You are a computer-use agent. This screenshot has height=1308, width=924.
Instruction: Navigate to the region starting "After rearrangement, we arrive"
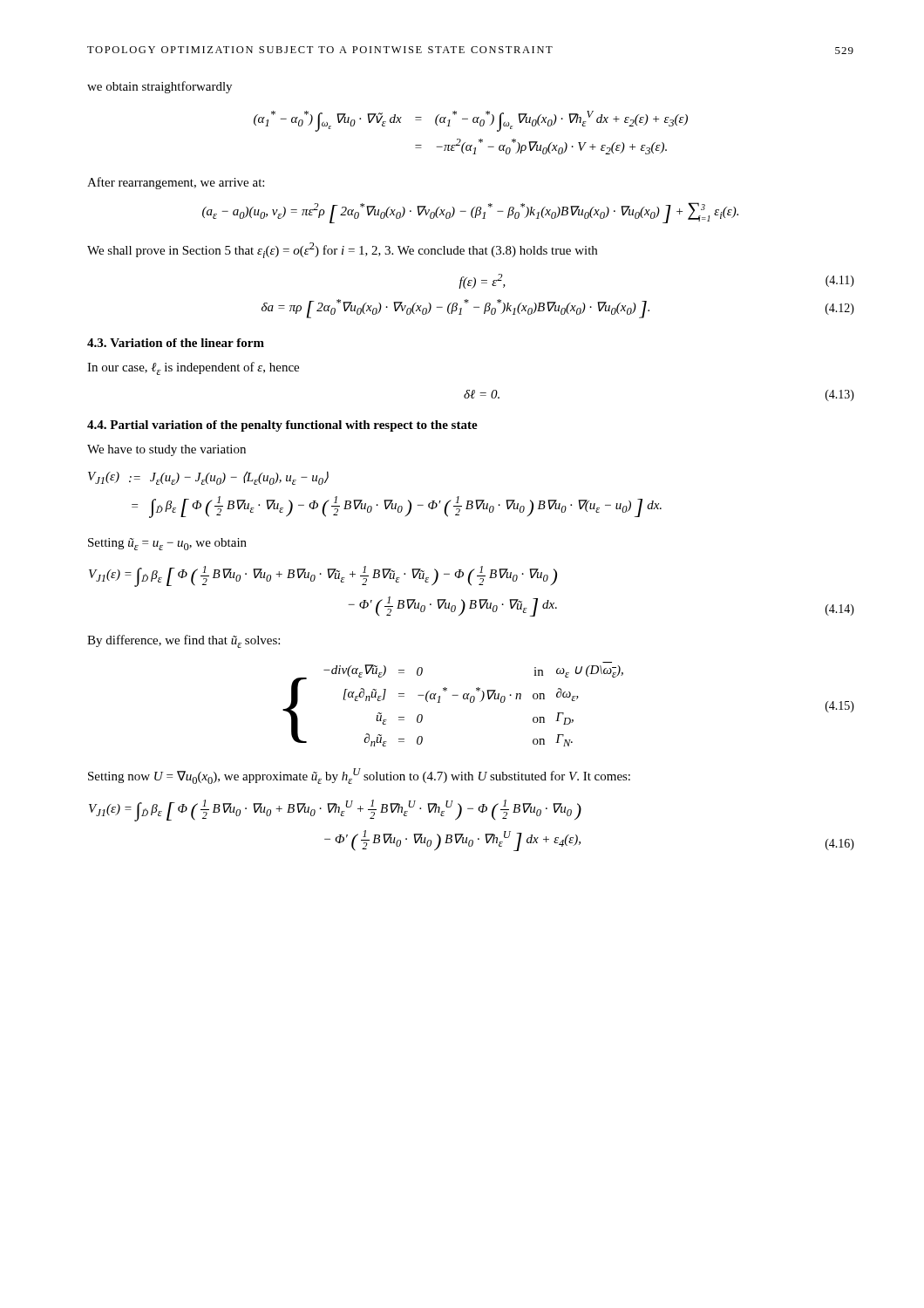176,182
